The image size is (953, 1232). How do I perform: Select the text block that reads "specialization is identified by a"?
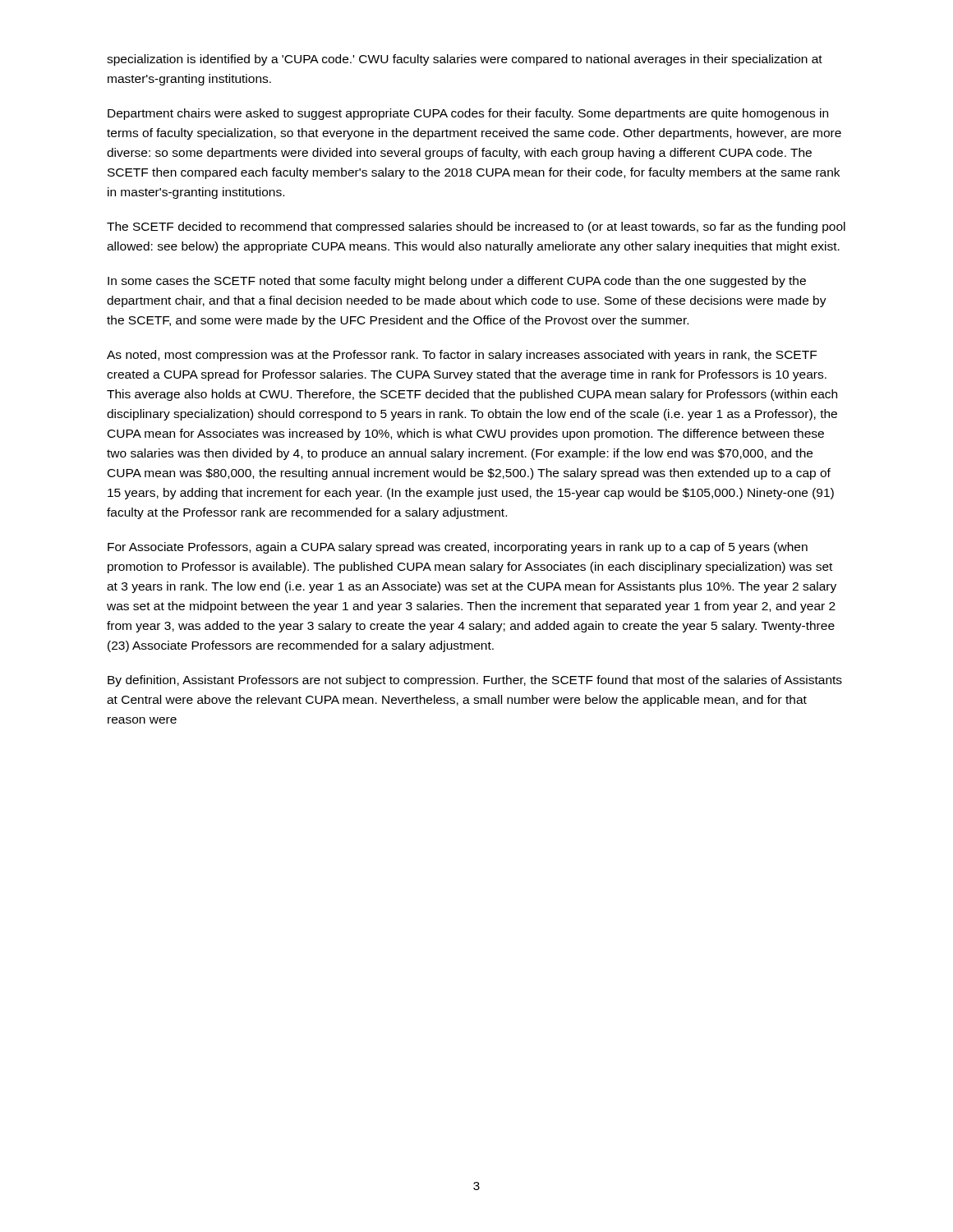(464, 69)
